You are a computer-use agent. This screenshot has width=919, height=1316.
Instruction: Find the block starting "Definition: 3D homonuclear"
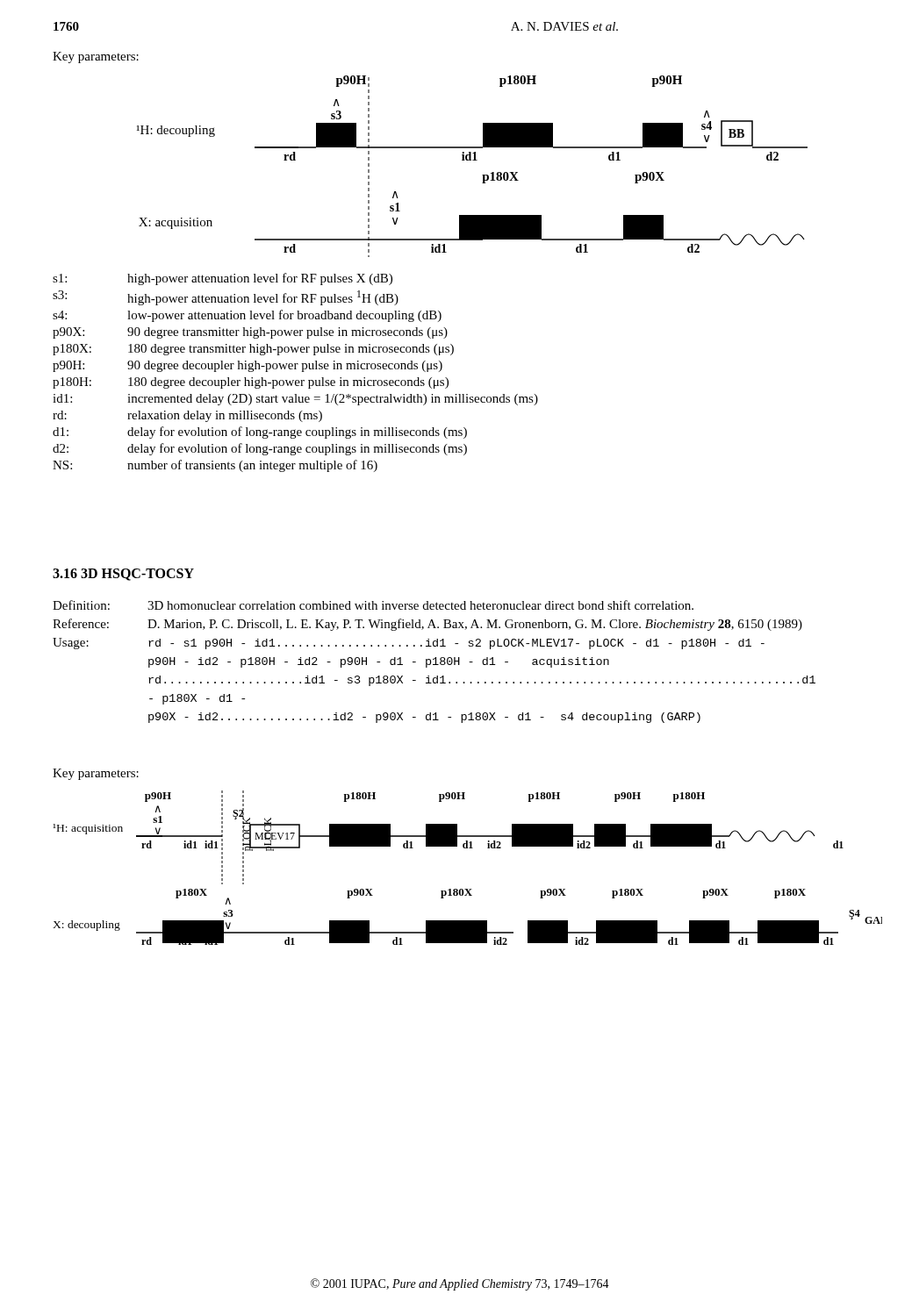coord(439,663)
